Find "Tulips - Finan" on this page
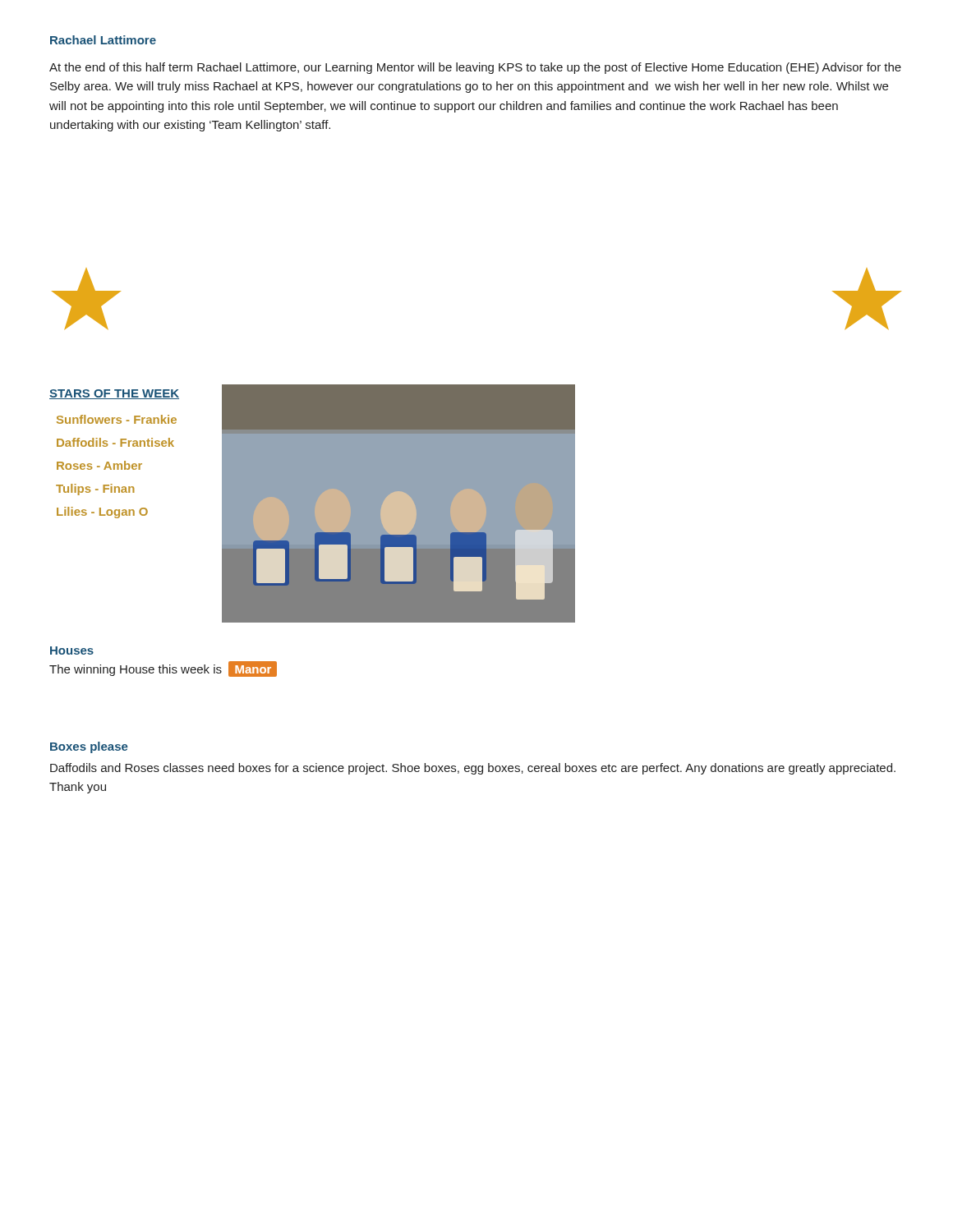Viewport: 953px width, 1232px height. [x=95, y=488]
